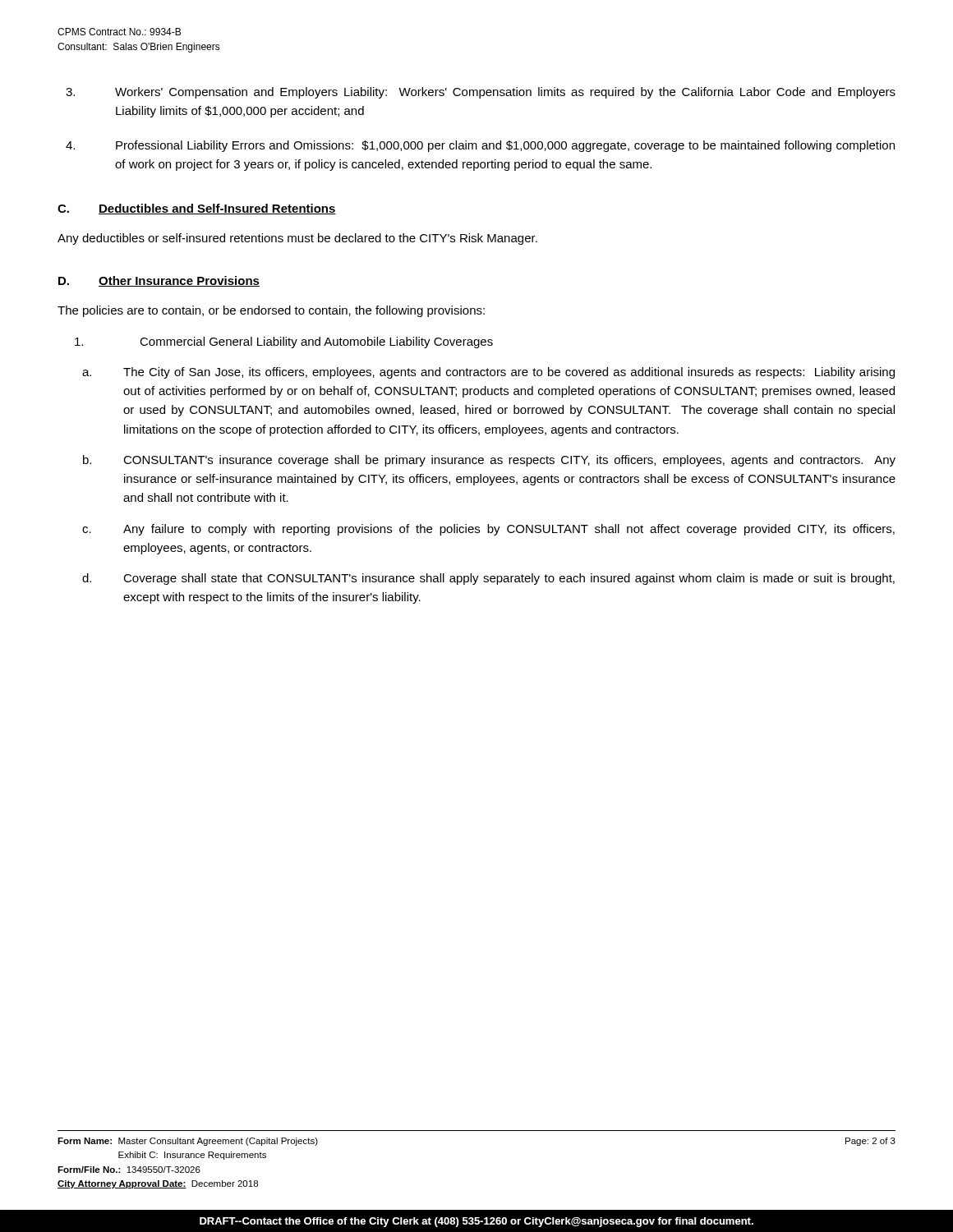This screenshot has width=953, height=1232.
Task: Navigate to the region starting "Commercial General Liability and"
Action: coord(275,341)
